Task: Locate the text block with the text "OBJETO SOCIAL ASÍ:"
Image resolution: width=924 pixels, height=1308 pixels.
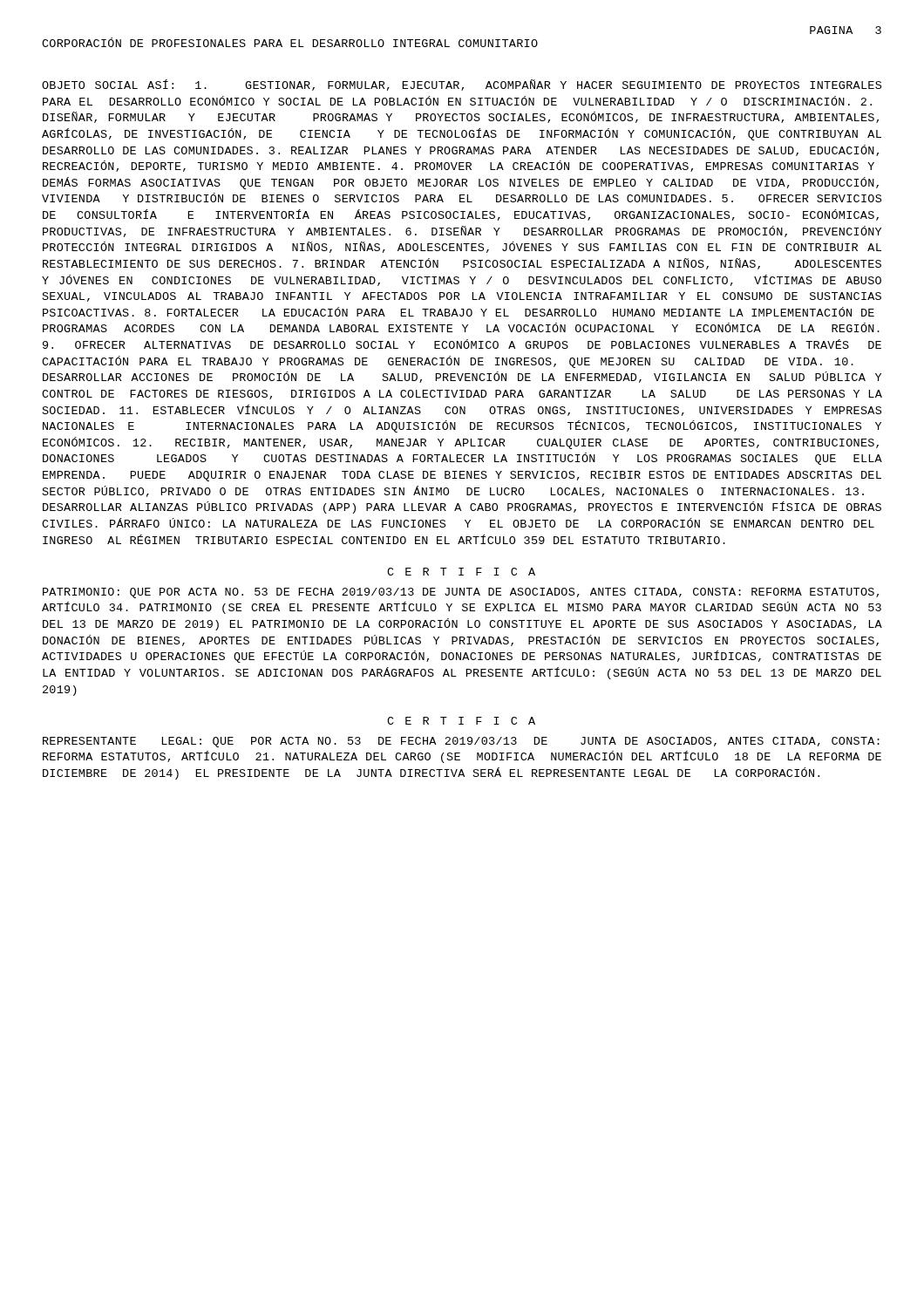Action: click(x=462, y=313)
